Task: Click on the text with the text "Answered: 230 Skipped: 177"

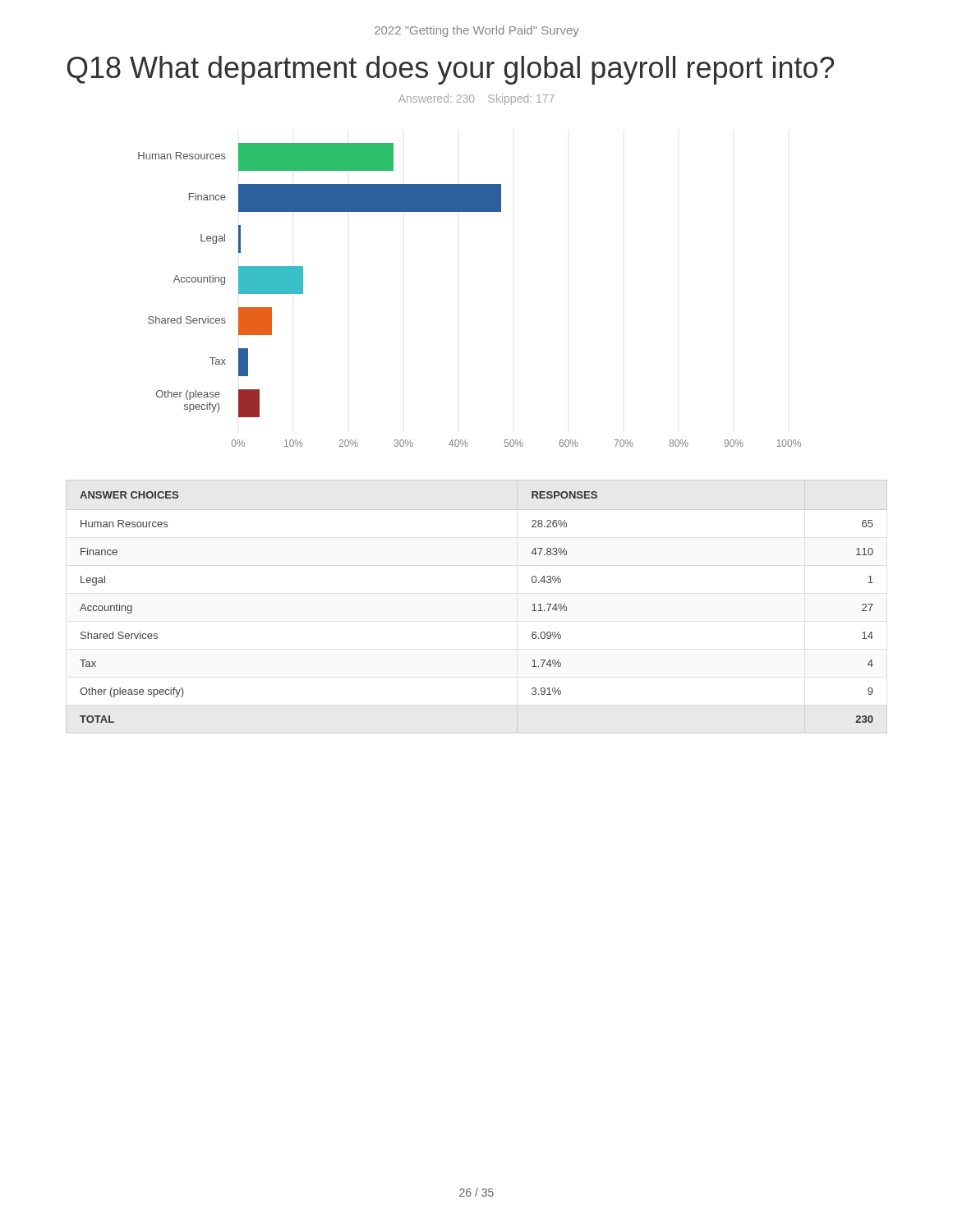Action: (476, 99)
